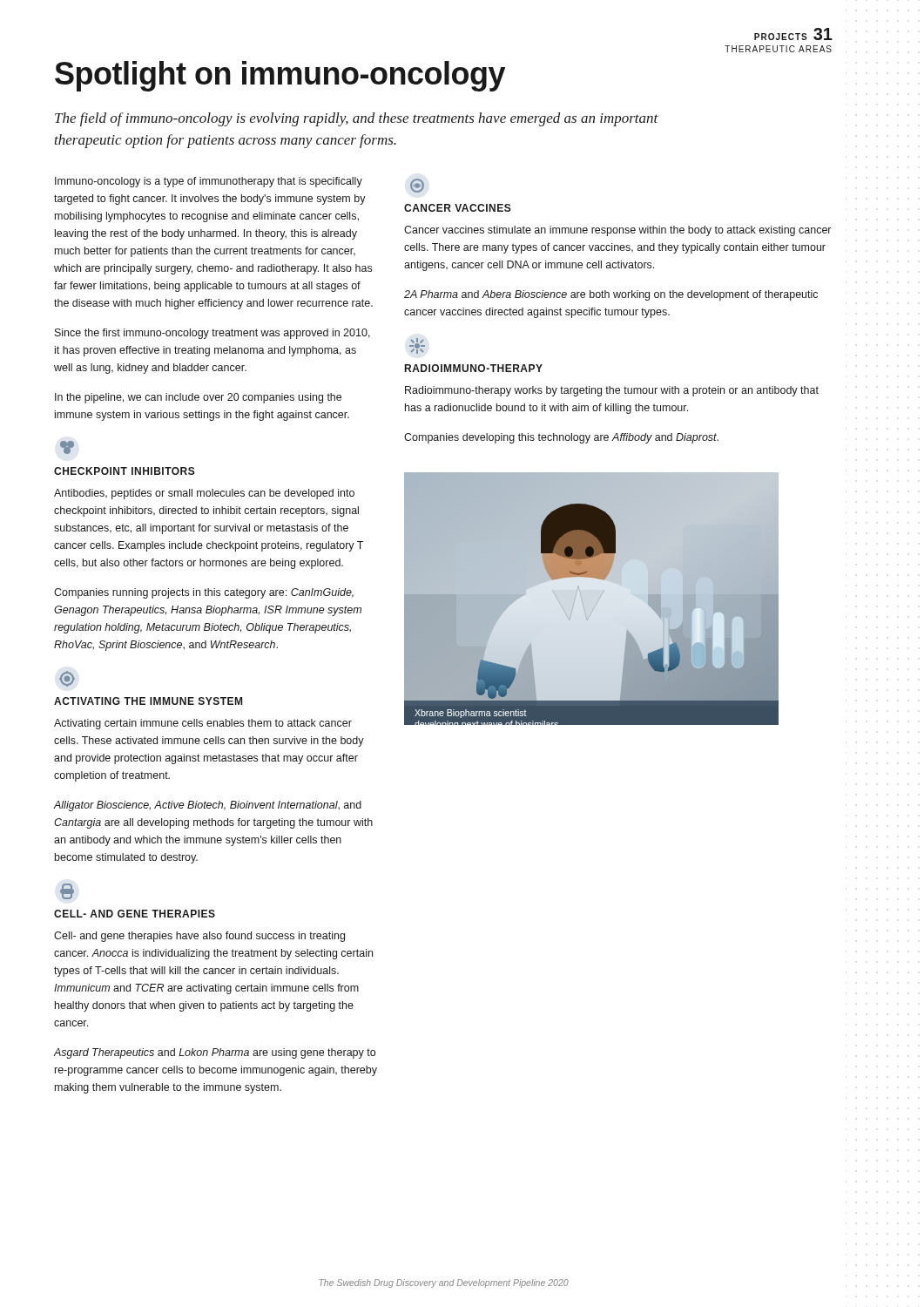Click the passage that begins "Companies running projects in this"
Image resolution: width=924 pixels, height=1307 pixels.
(x=216, y=618)
